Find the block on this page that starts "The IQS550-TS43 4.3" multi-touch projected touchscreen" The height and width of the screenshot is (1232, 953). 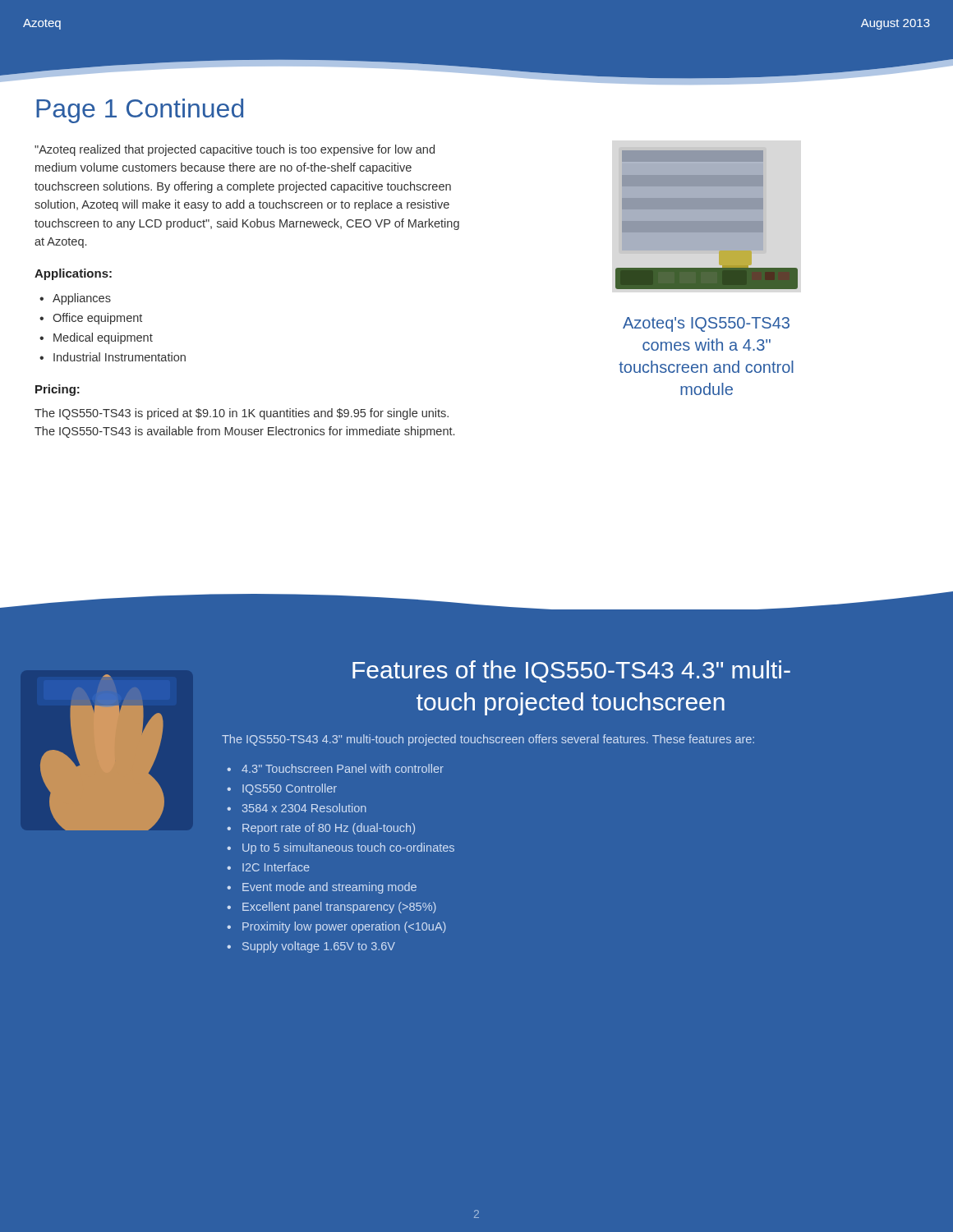[571, 740]
